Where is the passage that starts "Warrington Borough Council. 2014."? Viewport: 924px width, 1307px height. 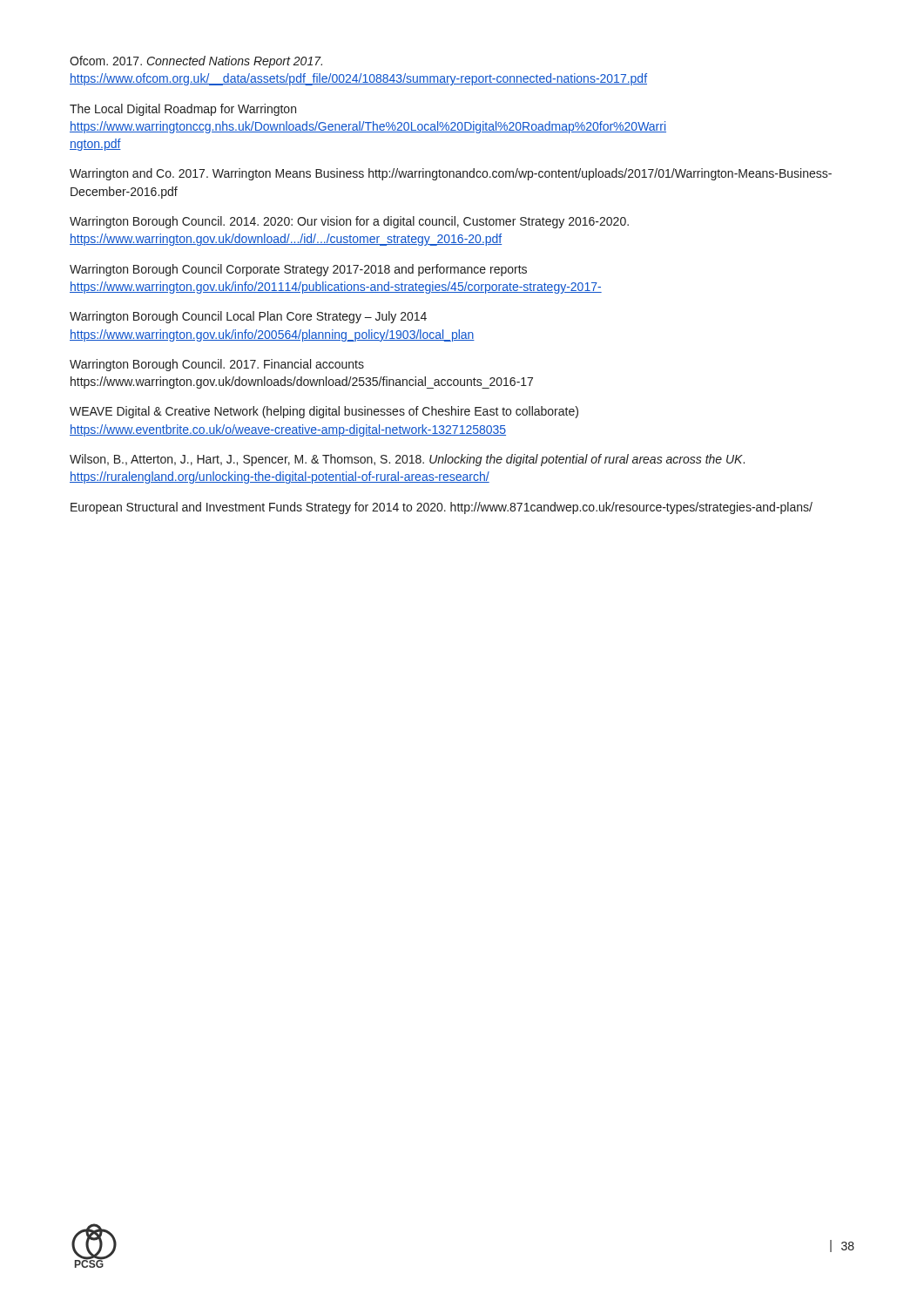[350, 230]
